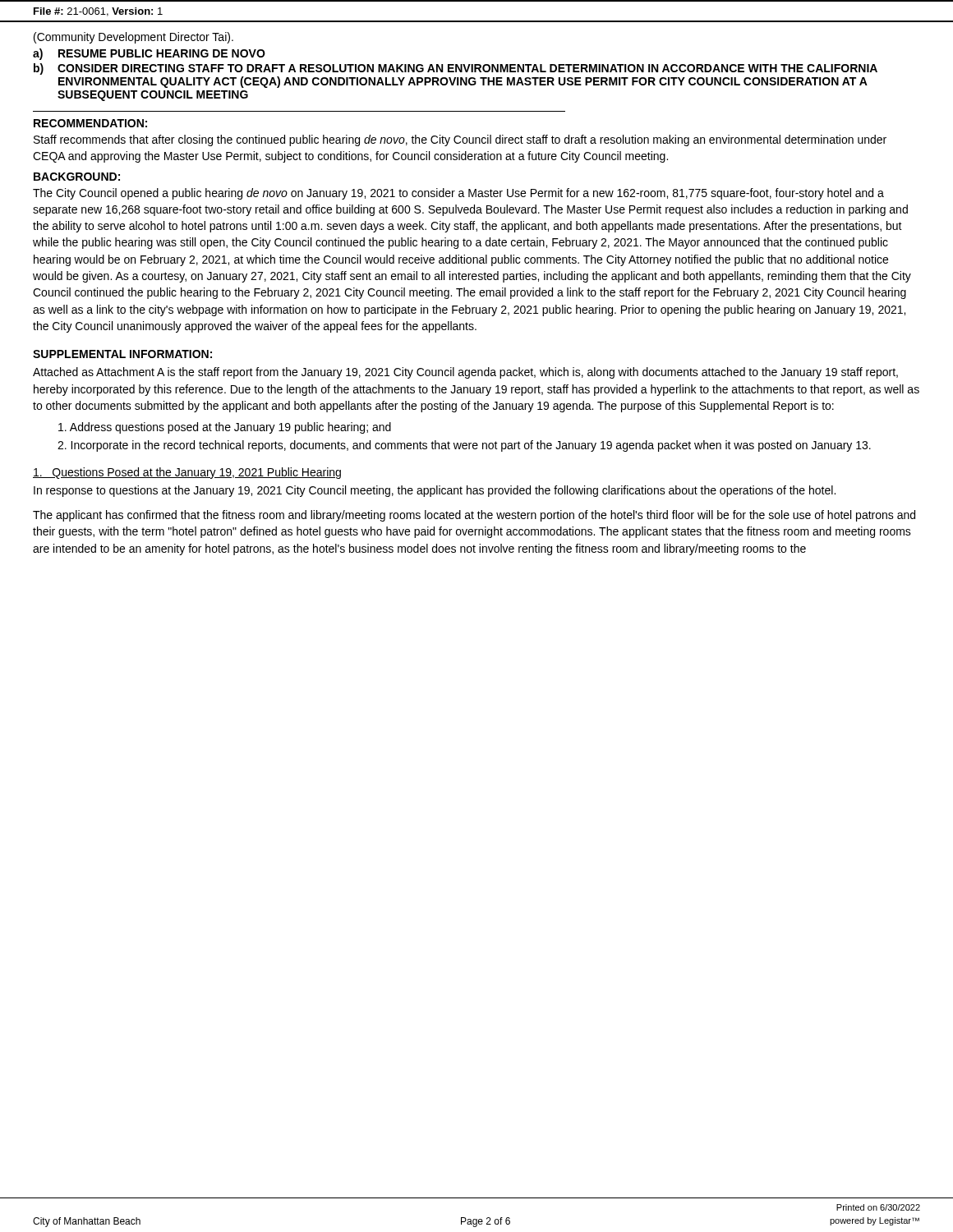Point to the block starting "SUPPLEMENTAL INFORMATION:"
953x1232 pixels.
(x=123, y=354)
